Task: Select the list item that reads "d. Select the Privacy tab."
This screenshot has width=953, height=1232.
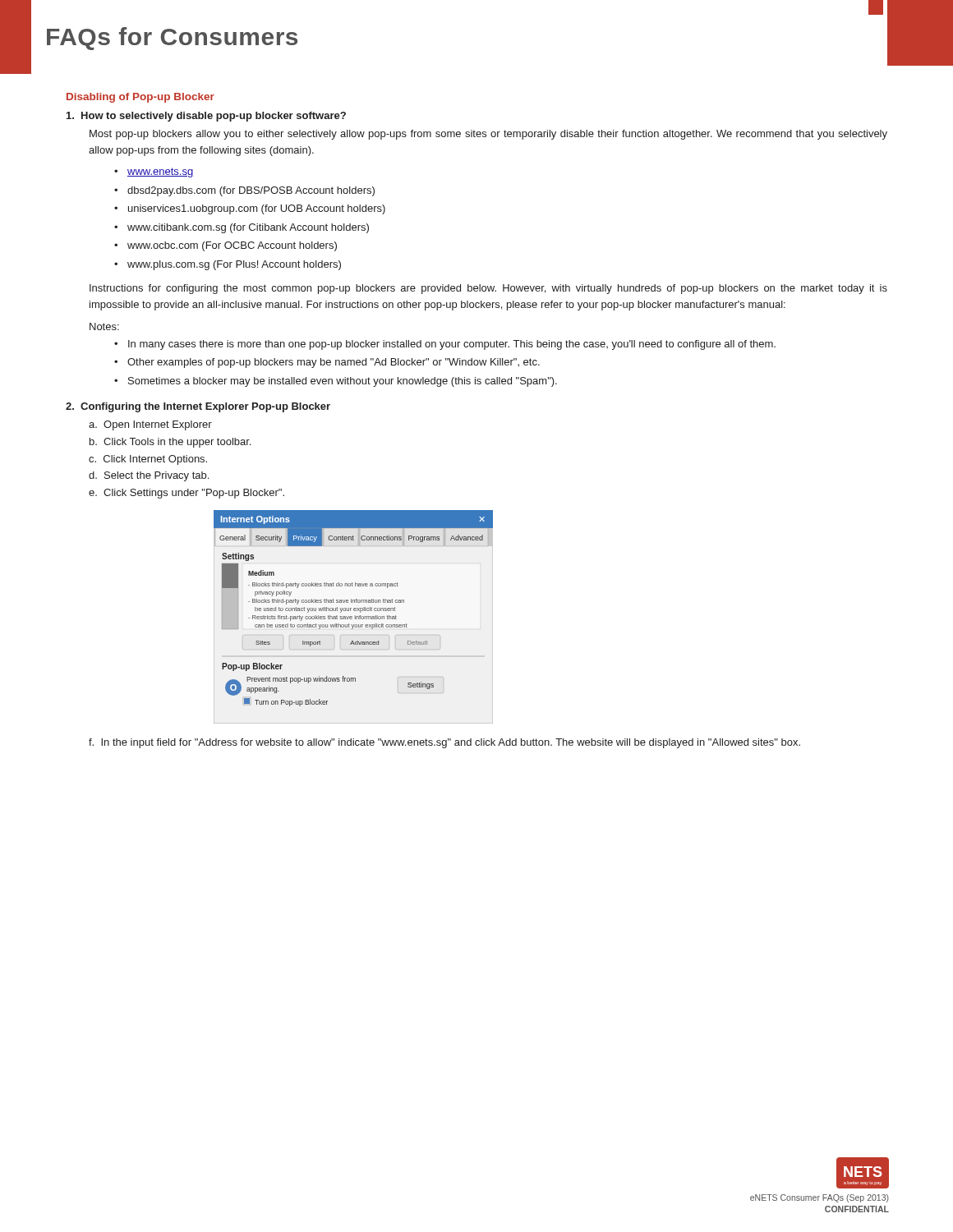Action: coord(149,476)
